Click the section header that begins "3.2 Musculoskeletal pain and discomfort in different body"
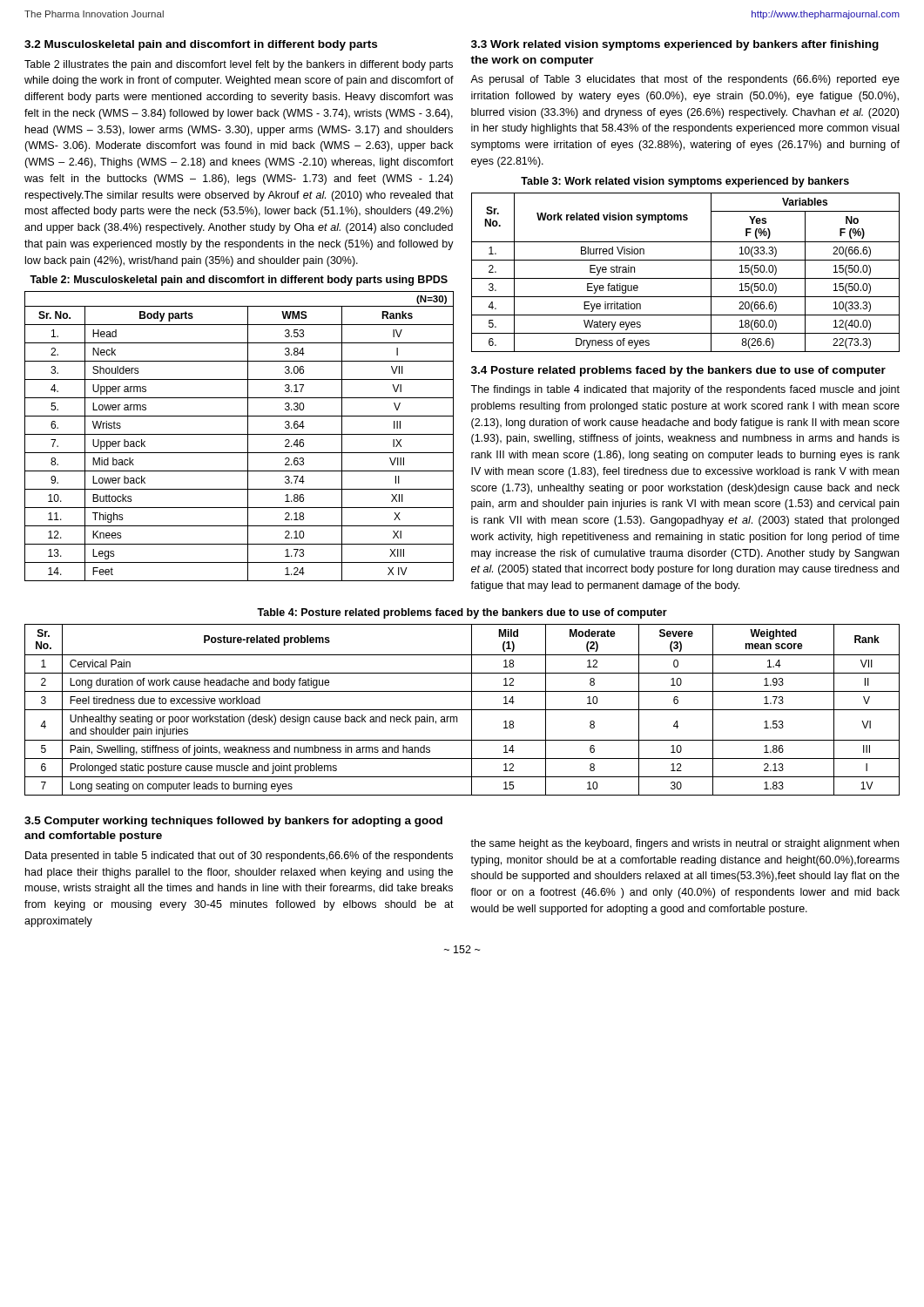 [201, 44]
